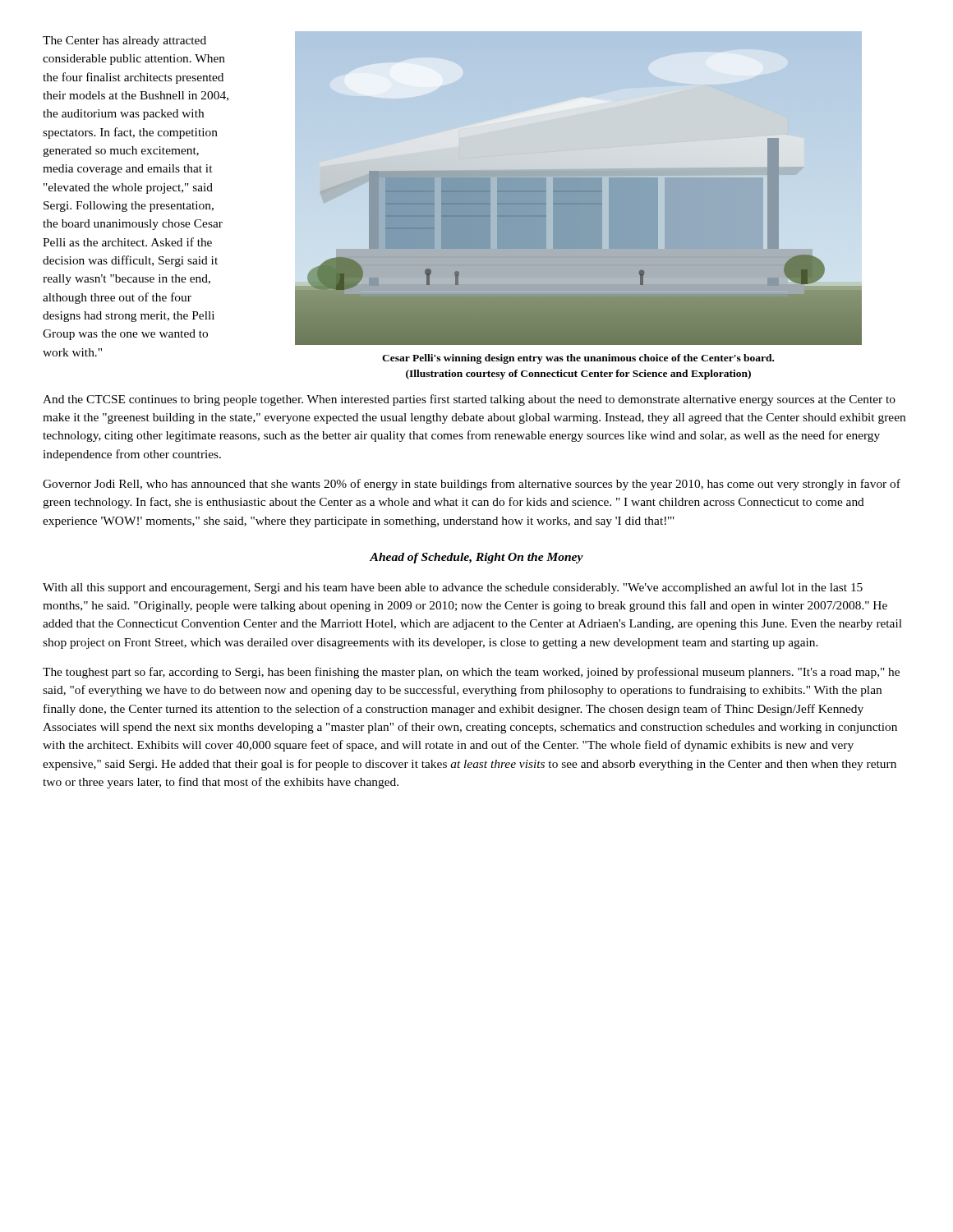Select the text block with the text "Governor Jodi Rell, who has announced"
The image size is (953, 1232).
click(471, 502)
